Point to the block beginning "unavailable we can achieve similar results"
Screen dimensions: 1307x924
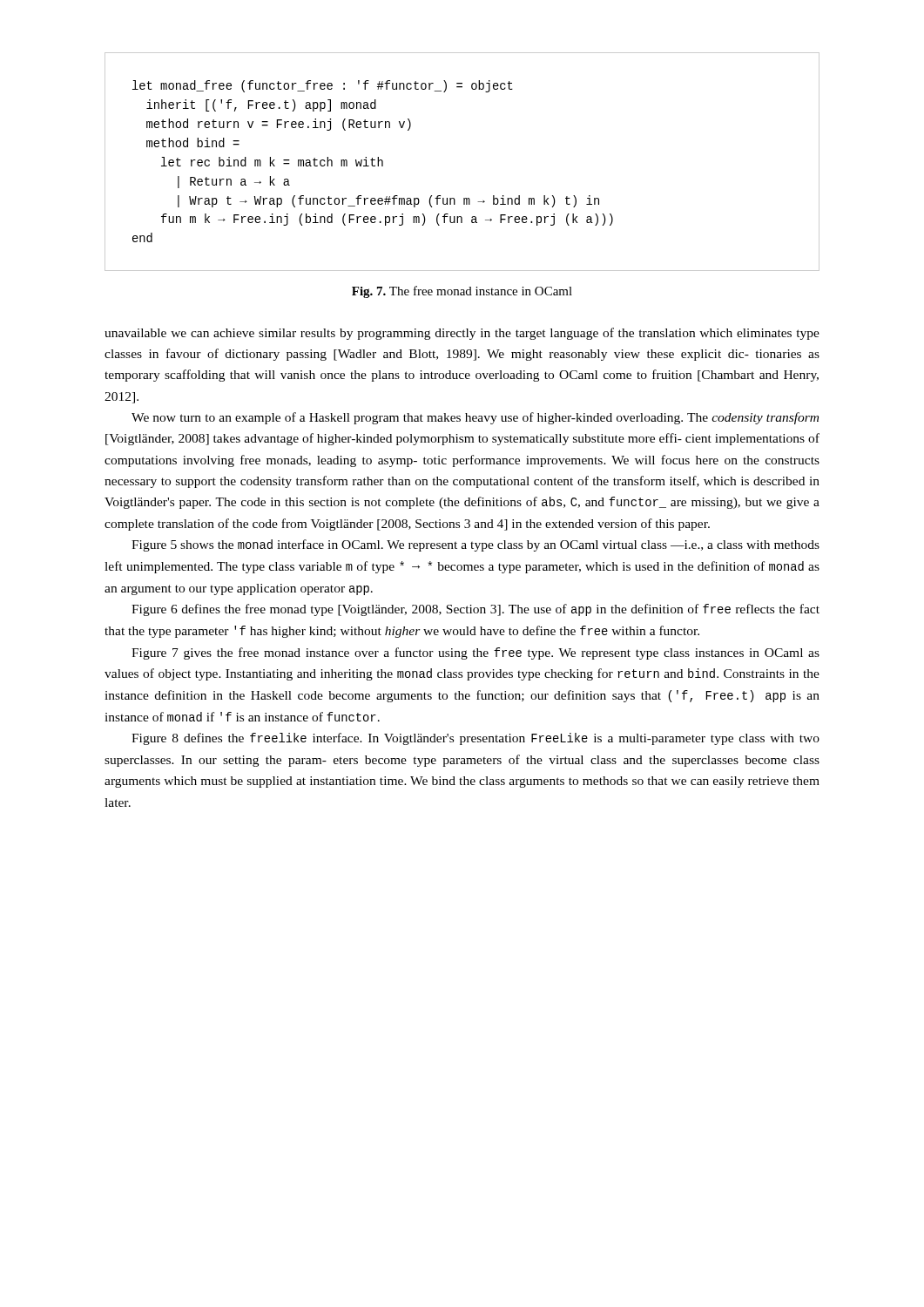click(462, 365)
